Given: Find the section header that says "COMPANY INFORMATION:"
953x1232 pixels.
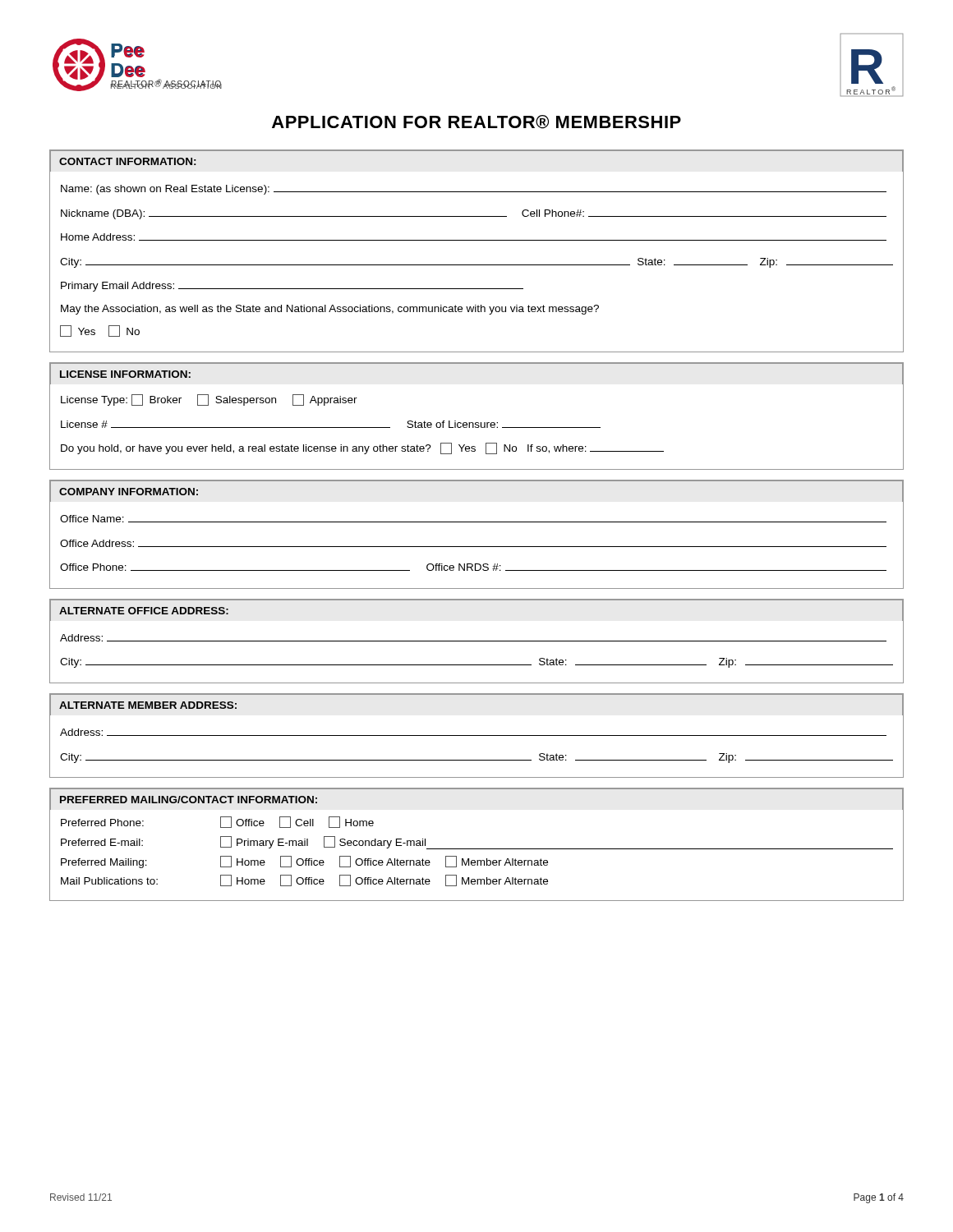Looking at the screenshot, I should (x=129, y=492).
